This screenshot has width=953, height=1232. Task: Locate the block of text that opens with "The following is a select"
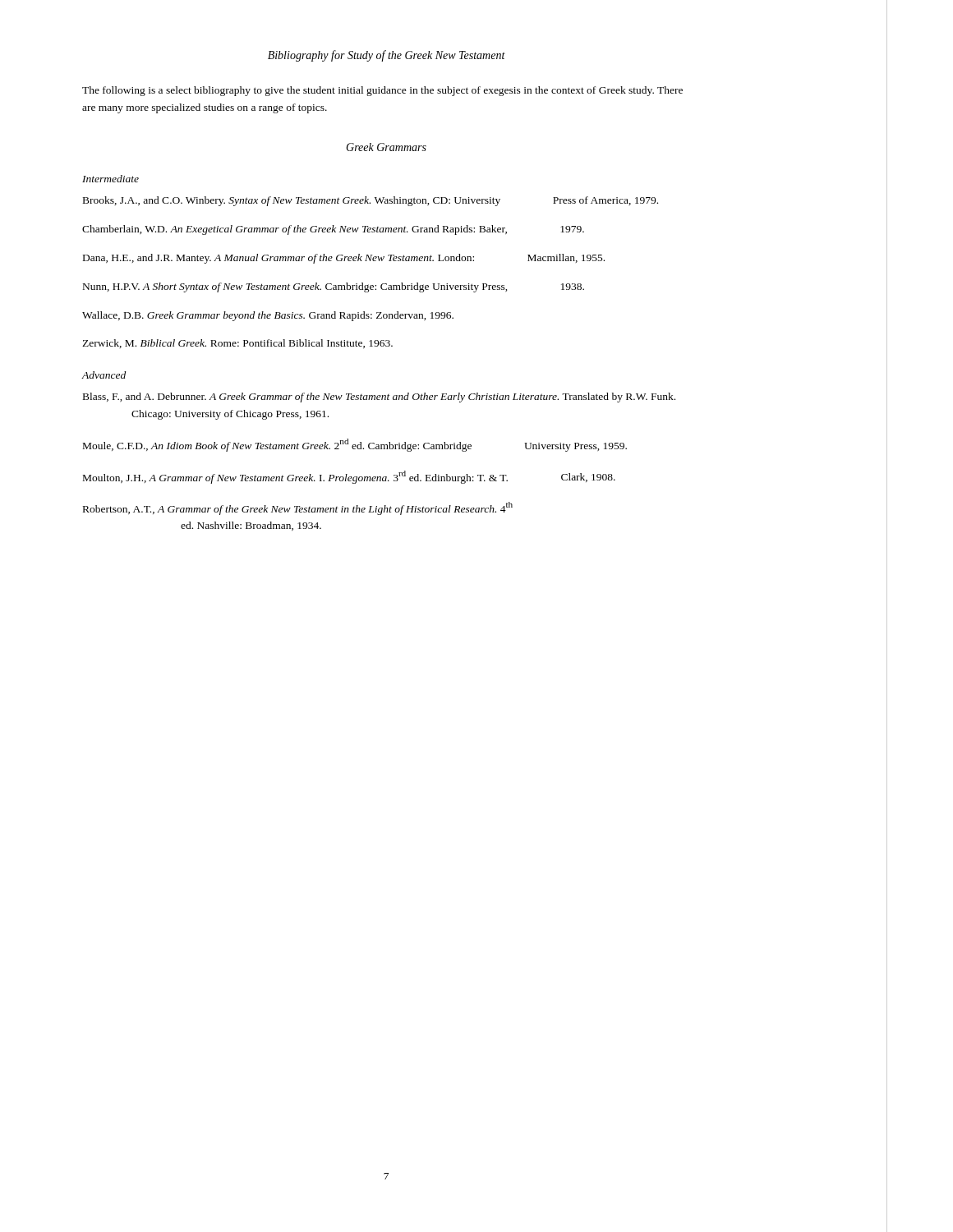click(383, 98)
